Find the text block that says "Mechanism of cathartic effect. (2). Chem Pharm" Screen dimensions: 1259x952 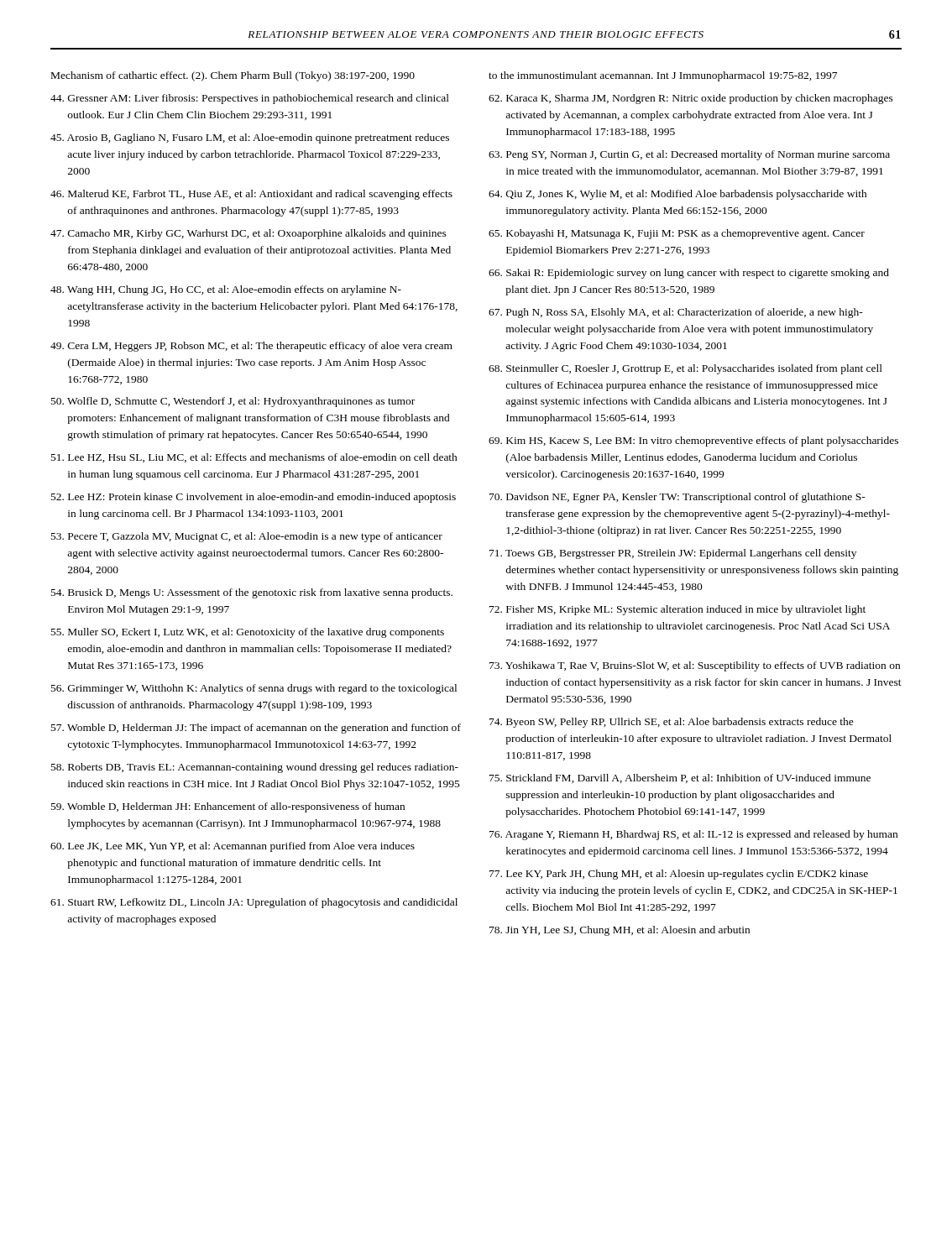[257, 497]
